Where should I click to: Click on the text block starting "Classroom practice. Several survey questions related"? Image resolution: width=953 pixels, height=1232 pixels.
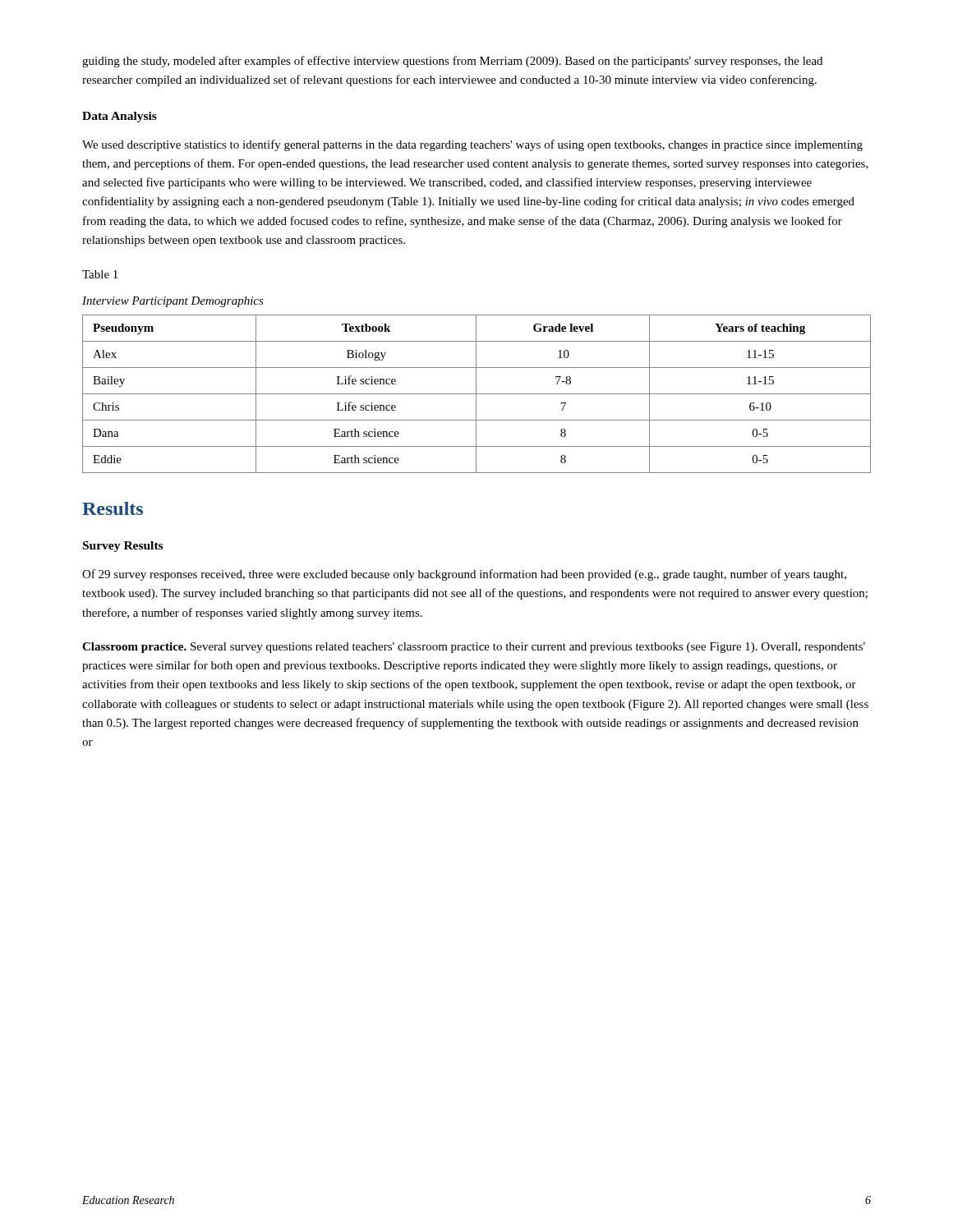coord(476,694)
